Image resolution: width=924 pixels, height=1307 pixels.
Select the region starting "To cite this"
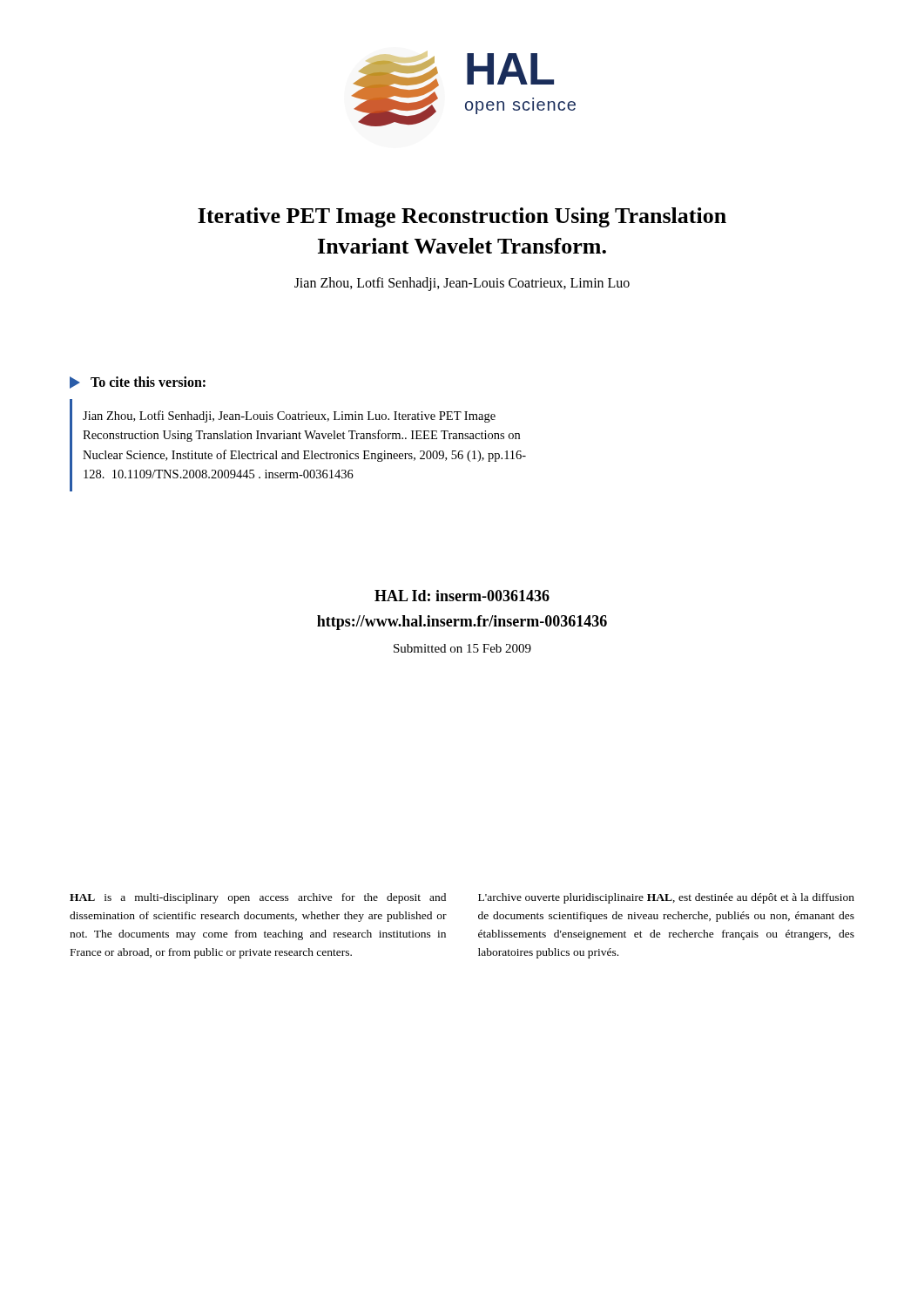point(309,433)
